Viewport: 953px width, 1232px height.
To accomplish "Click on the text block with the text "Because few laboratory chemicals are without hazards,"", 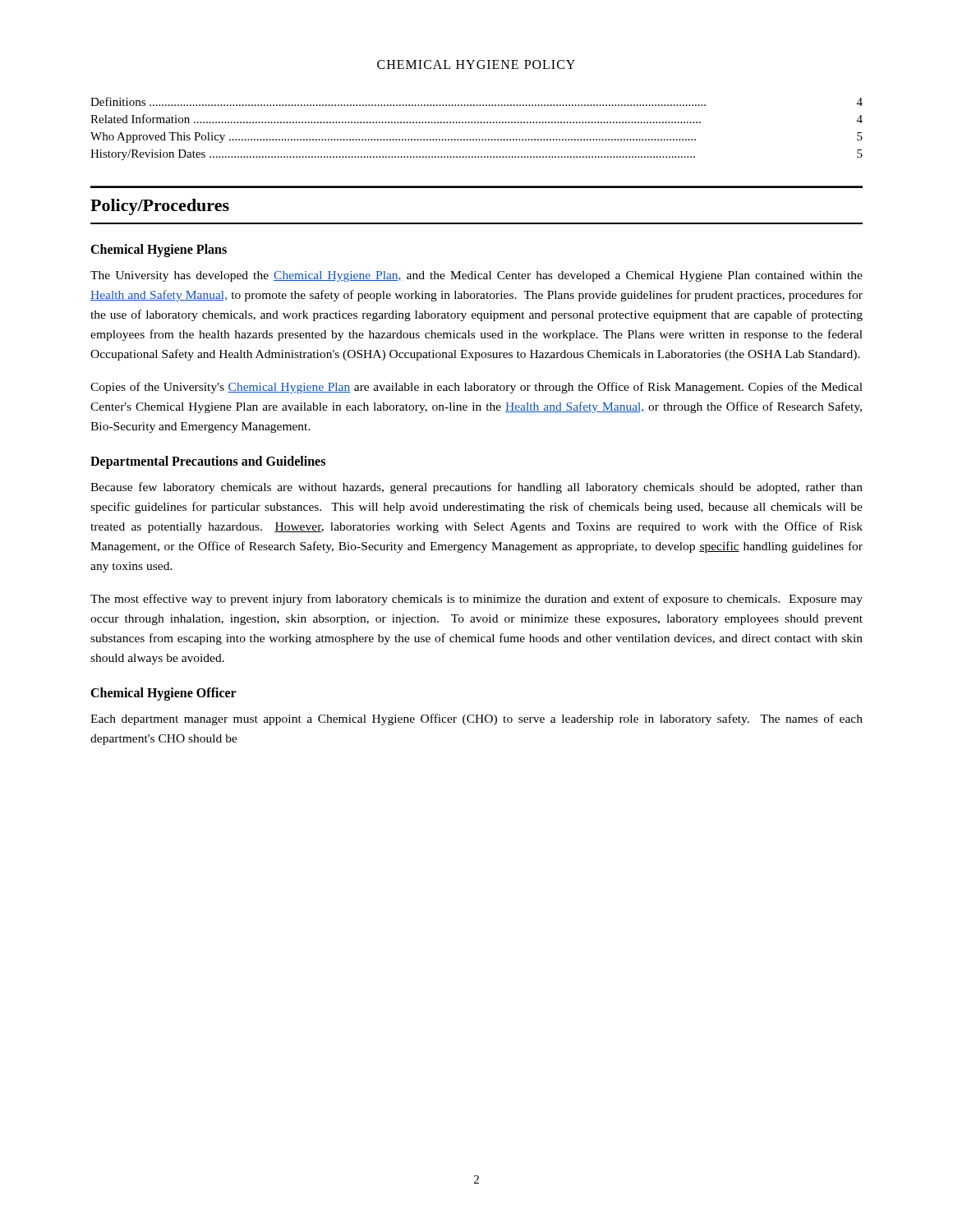I will click(x=476, y=526).
